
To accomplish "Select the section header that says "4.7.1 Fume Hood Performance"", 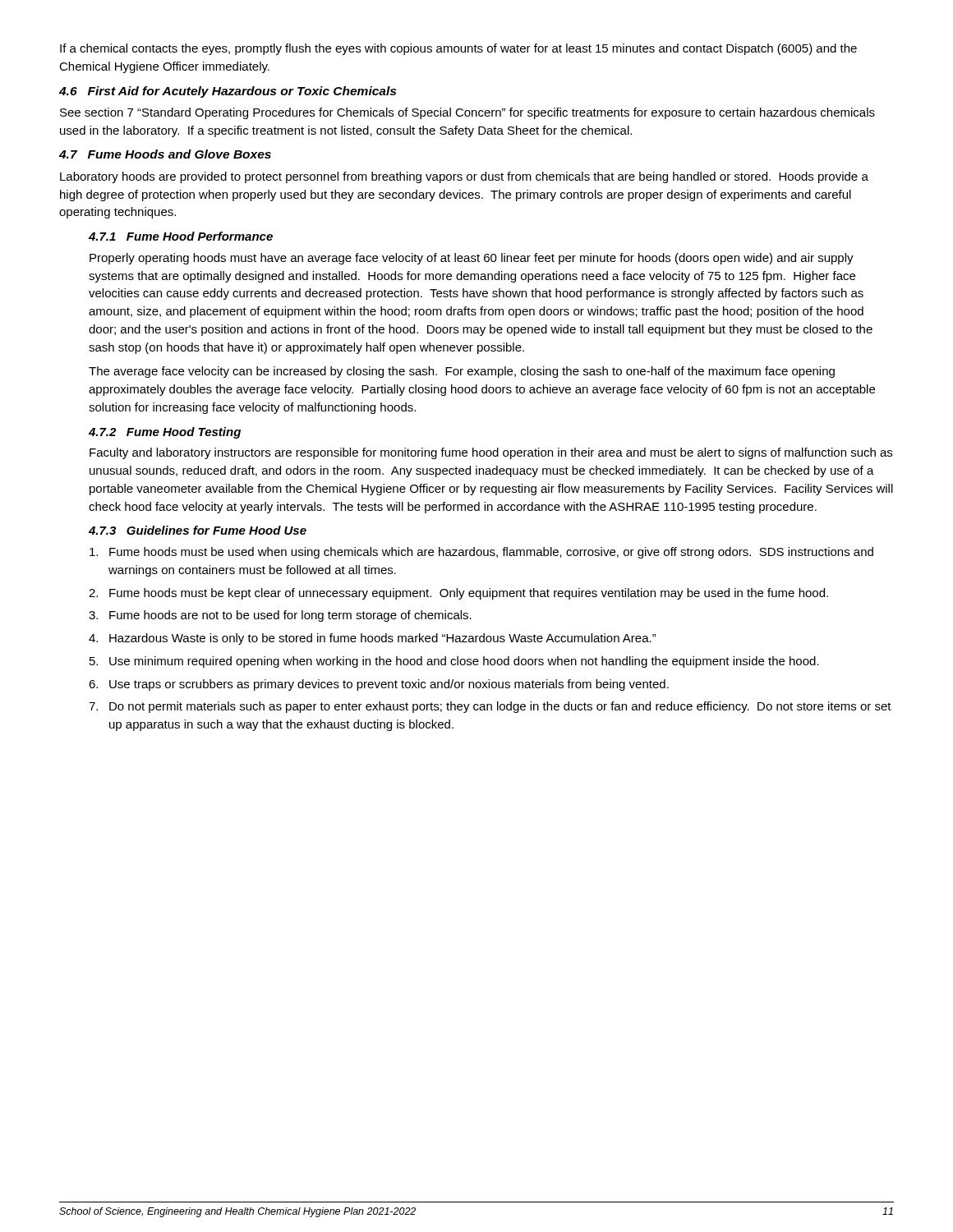I will (181, 236).
